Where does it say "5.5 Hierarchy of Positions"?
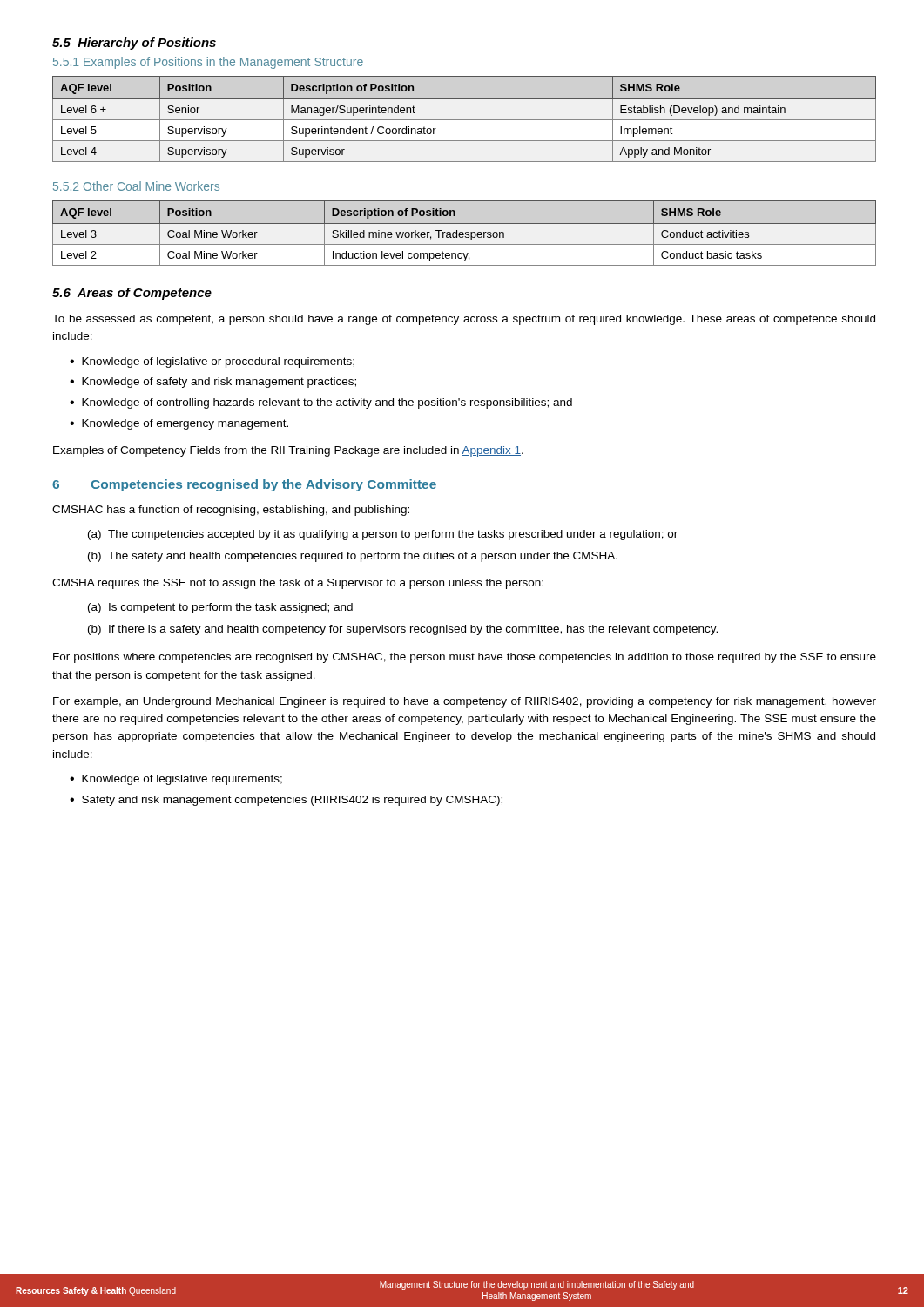 tap(134, 42)
